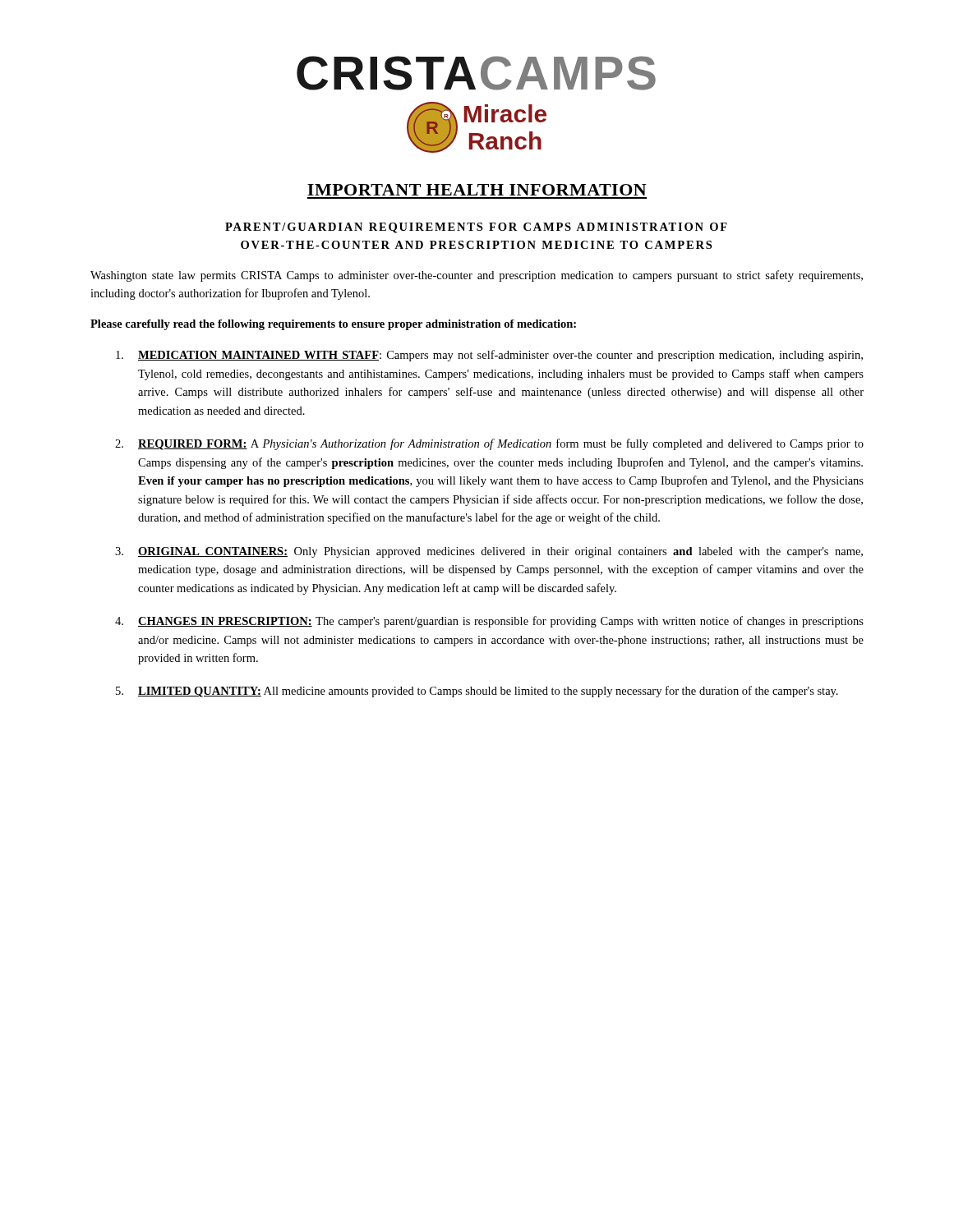Viewport: 954px width, 1232px height.
Task: Select the list item that reads "2. REQUIRED FORM: A Physician's Authorization for"
Action: (x=489, y=481)
